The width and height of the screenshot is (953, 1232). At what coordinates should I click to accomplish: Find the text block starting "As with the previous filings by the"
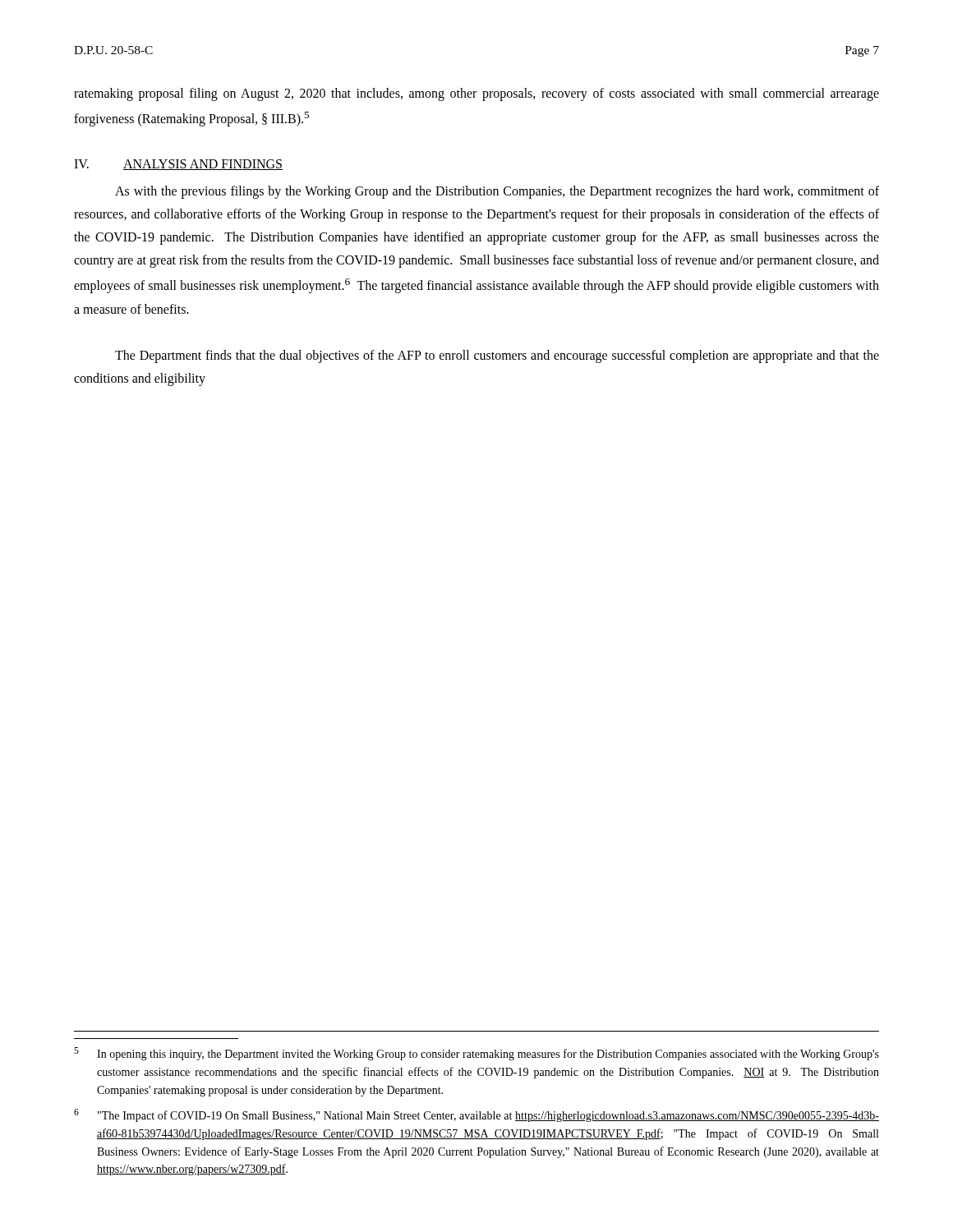pyautogui.click(x=476, y=250)
